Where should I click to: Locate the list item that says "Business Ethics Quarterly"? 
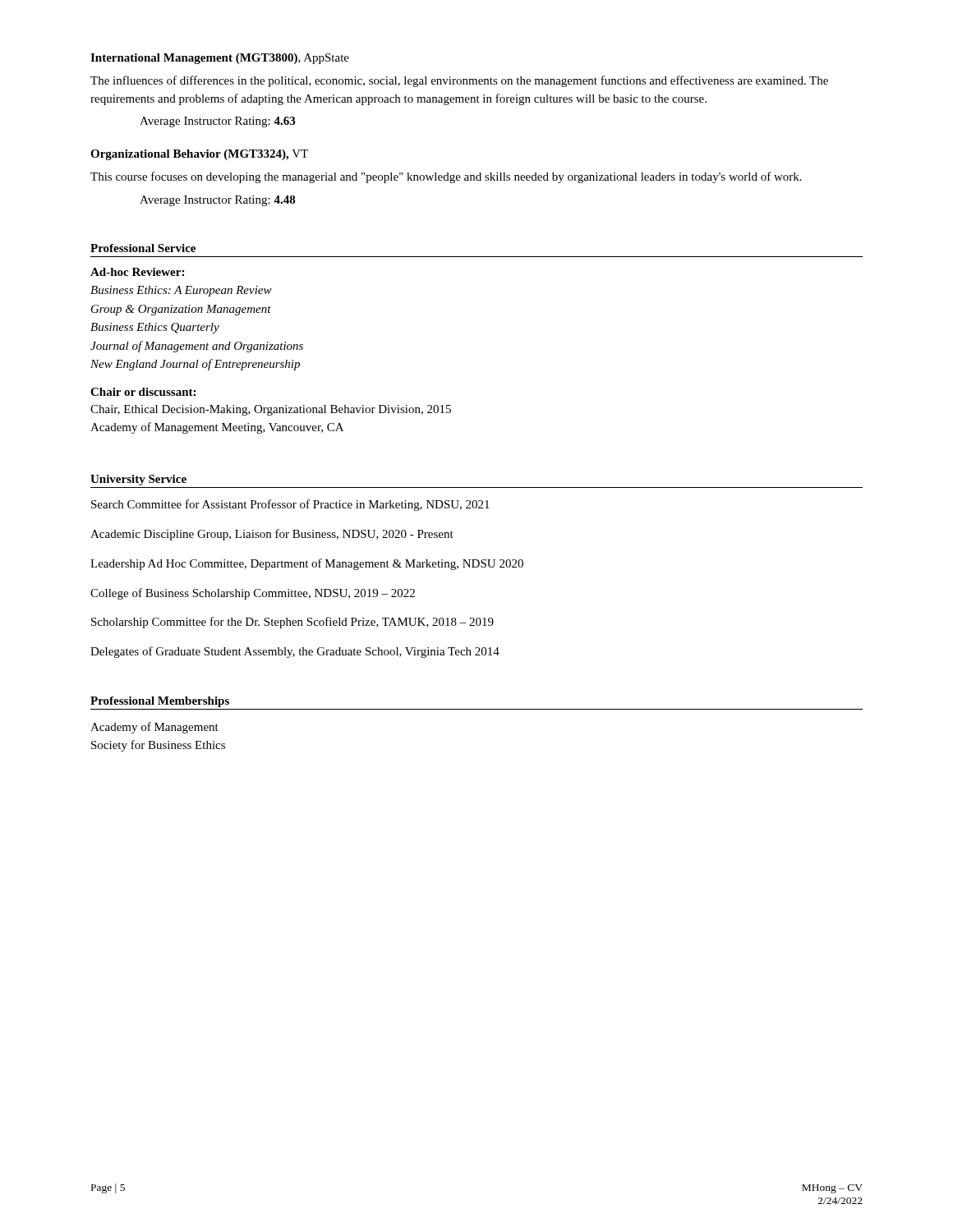tap(155, 327)
